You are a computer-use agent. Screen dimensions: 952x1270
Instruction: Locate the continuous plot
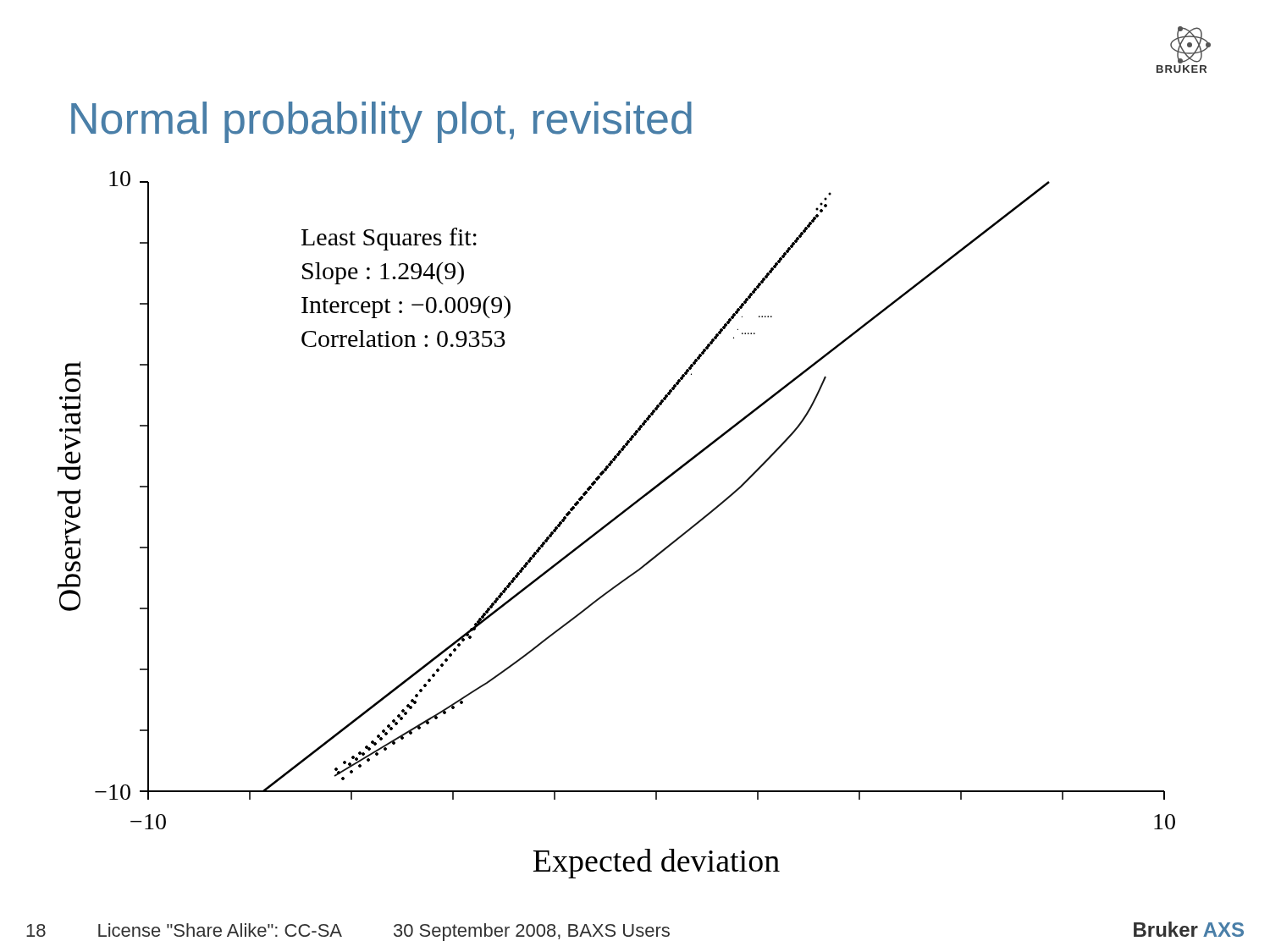pyautogui.click(x=622, y=529)
